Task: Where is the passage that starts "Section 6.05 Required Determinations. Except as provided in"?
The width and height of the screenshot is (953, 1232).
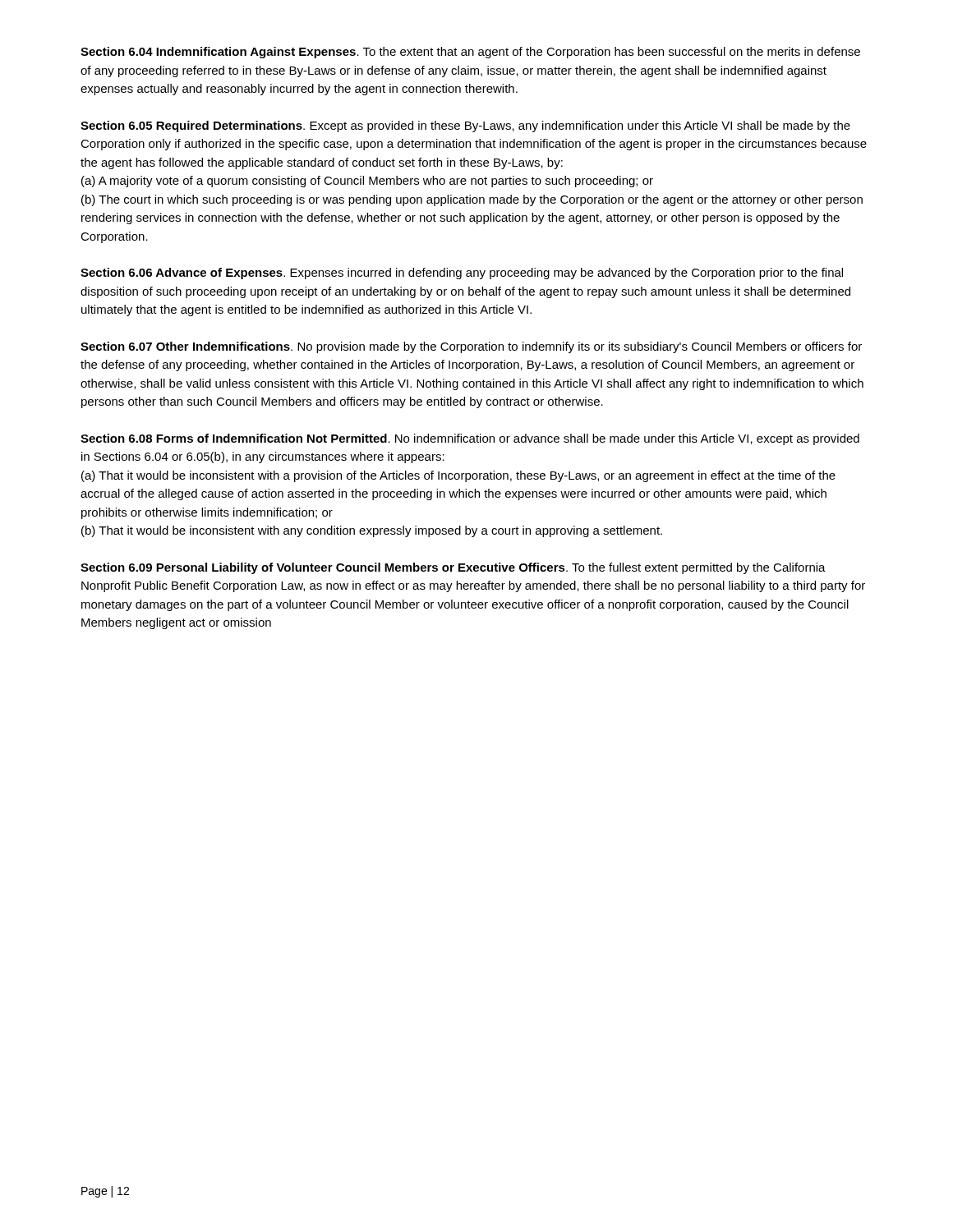Action: point(476,181)
